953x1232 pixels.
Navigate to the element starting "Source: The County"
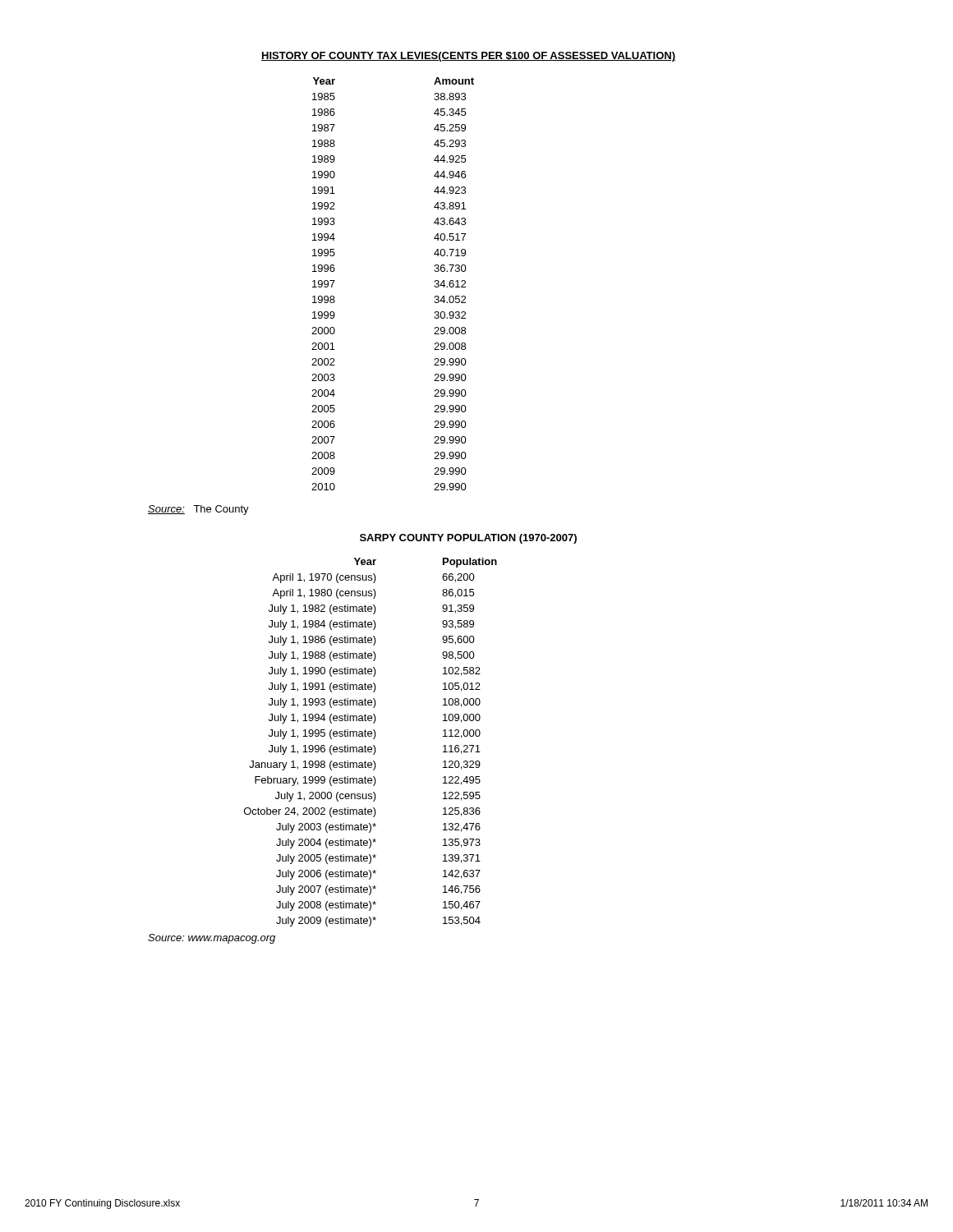[198, 509]
